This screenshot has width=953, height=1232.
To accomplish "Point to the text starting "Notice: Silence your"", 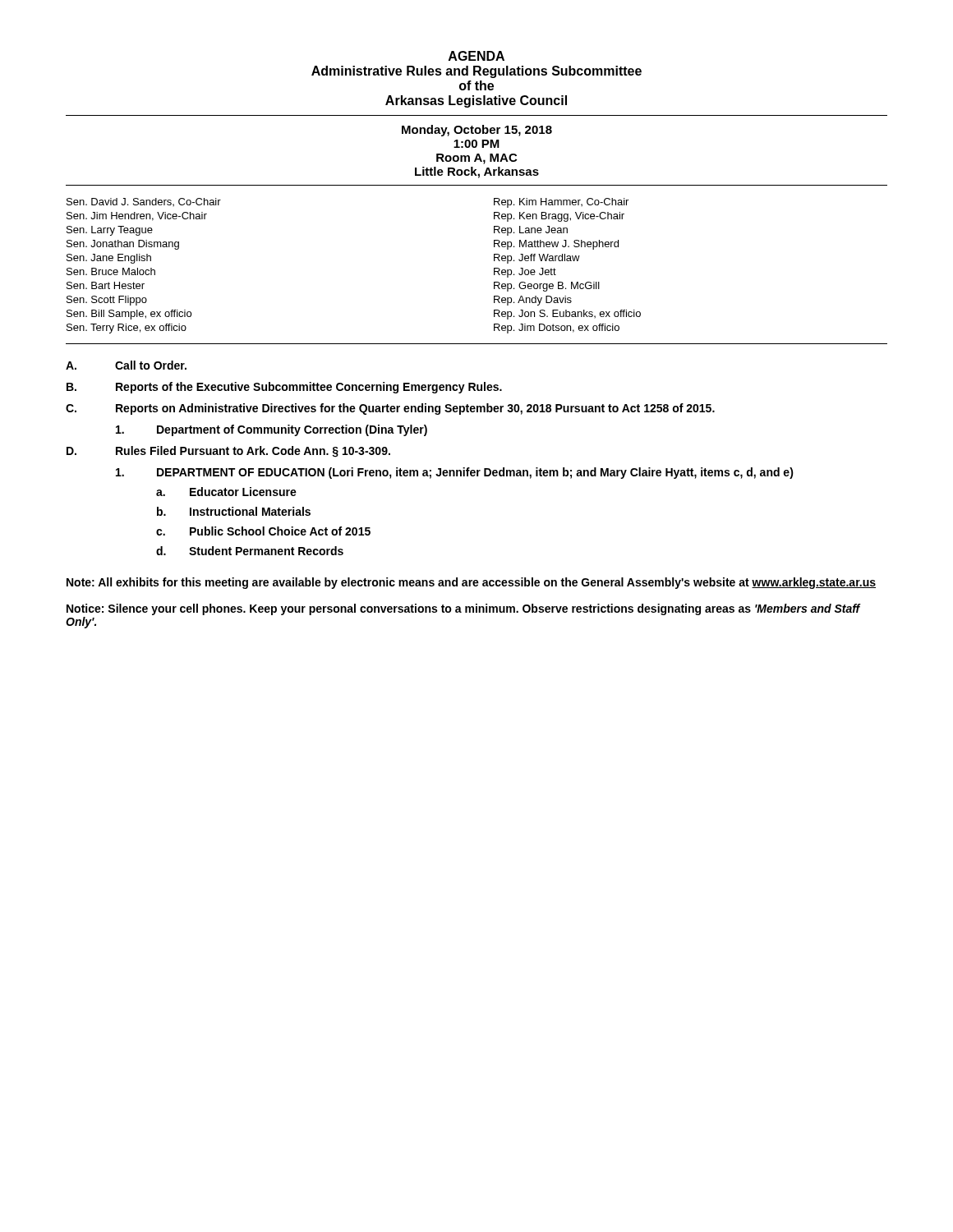I will click(x=476, y=615).
